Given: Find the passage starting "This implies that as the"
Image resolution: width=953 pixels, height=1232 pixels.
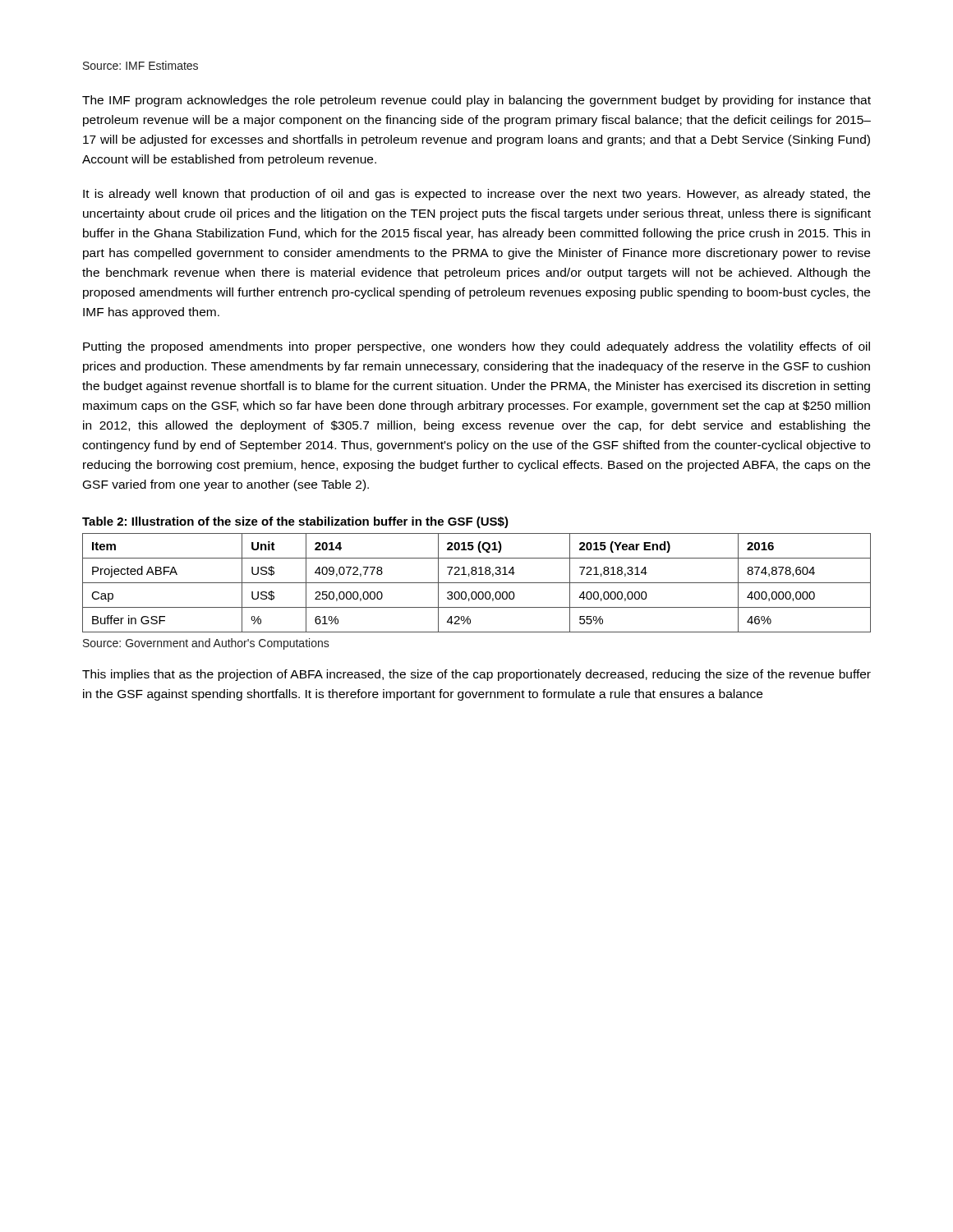Looking at the screenshot, I should [476, 684].
